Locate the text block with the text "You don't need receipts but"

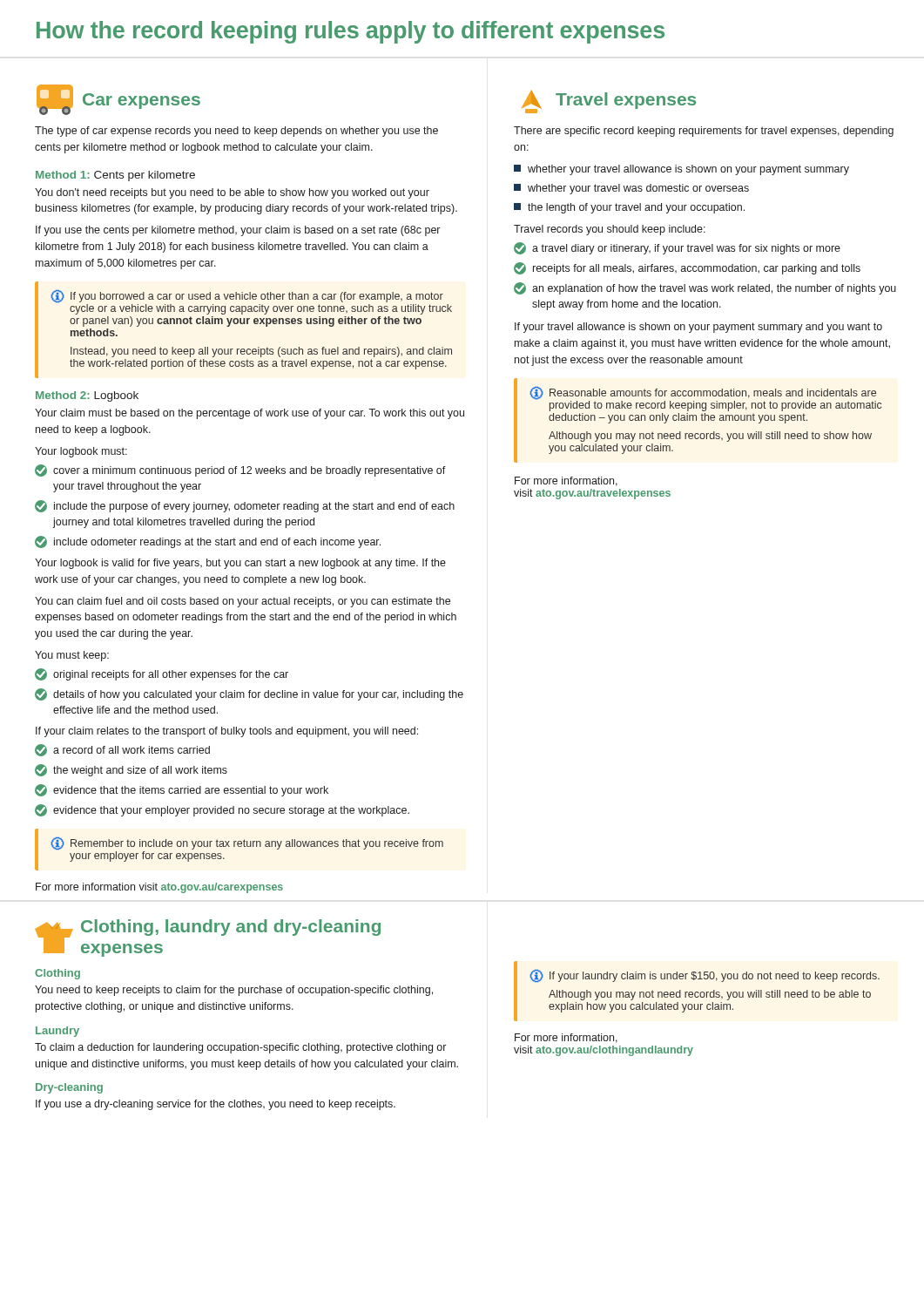tap(246, 200)
